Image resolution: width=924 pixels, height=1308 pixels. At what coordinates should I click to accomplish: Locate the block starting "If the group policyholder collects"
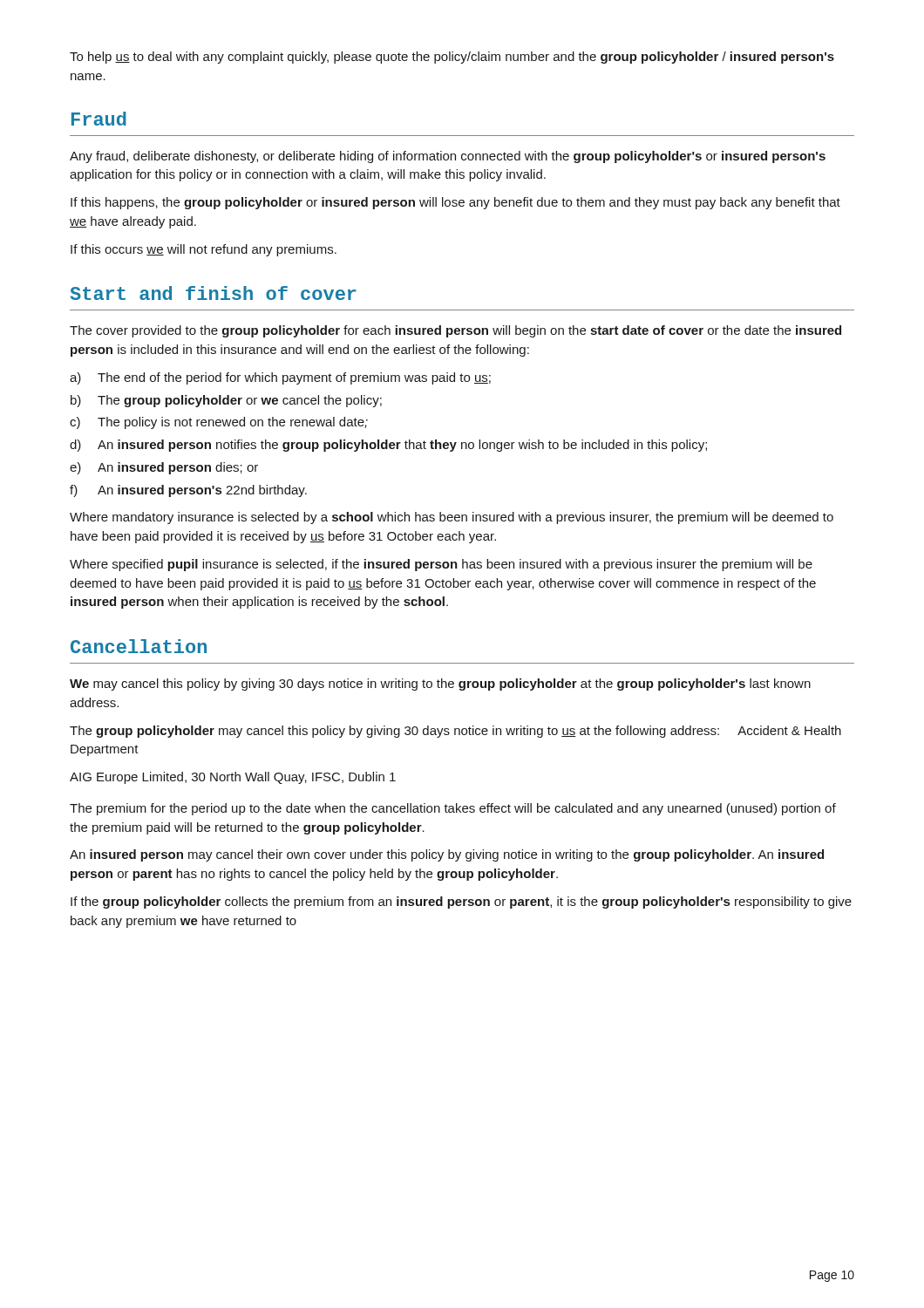(x=462, y=911)
